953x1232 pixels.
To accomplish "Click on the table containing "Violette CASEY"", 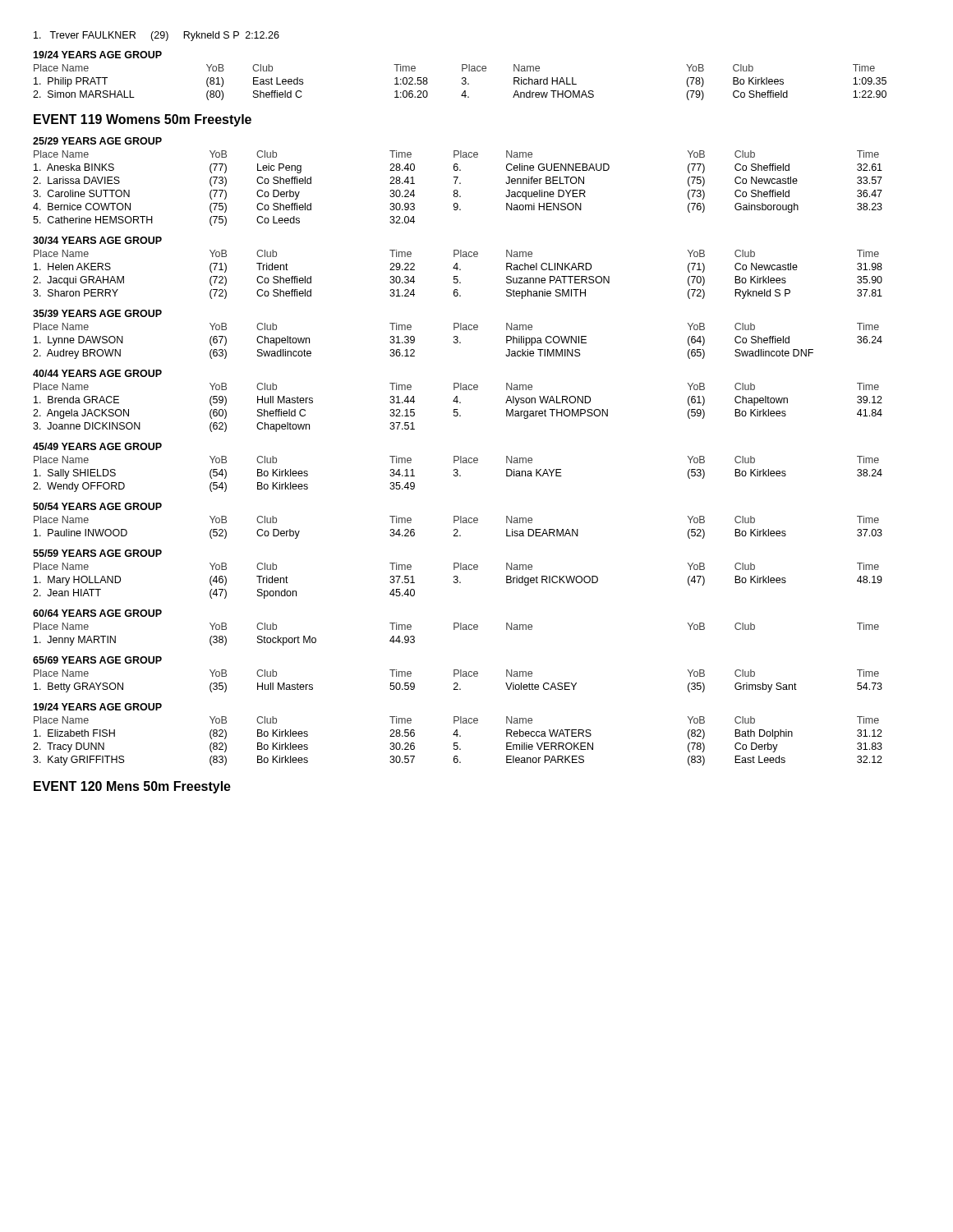I will (476, 680).
